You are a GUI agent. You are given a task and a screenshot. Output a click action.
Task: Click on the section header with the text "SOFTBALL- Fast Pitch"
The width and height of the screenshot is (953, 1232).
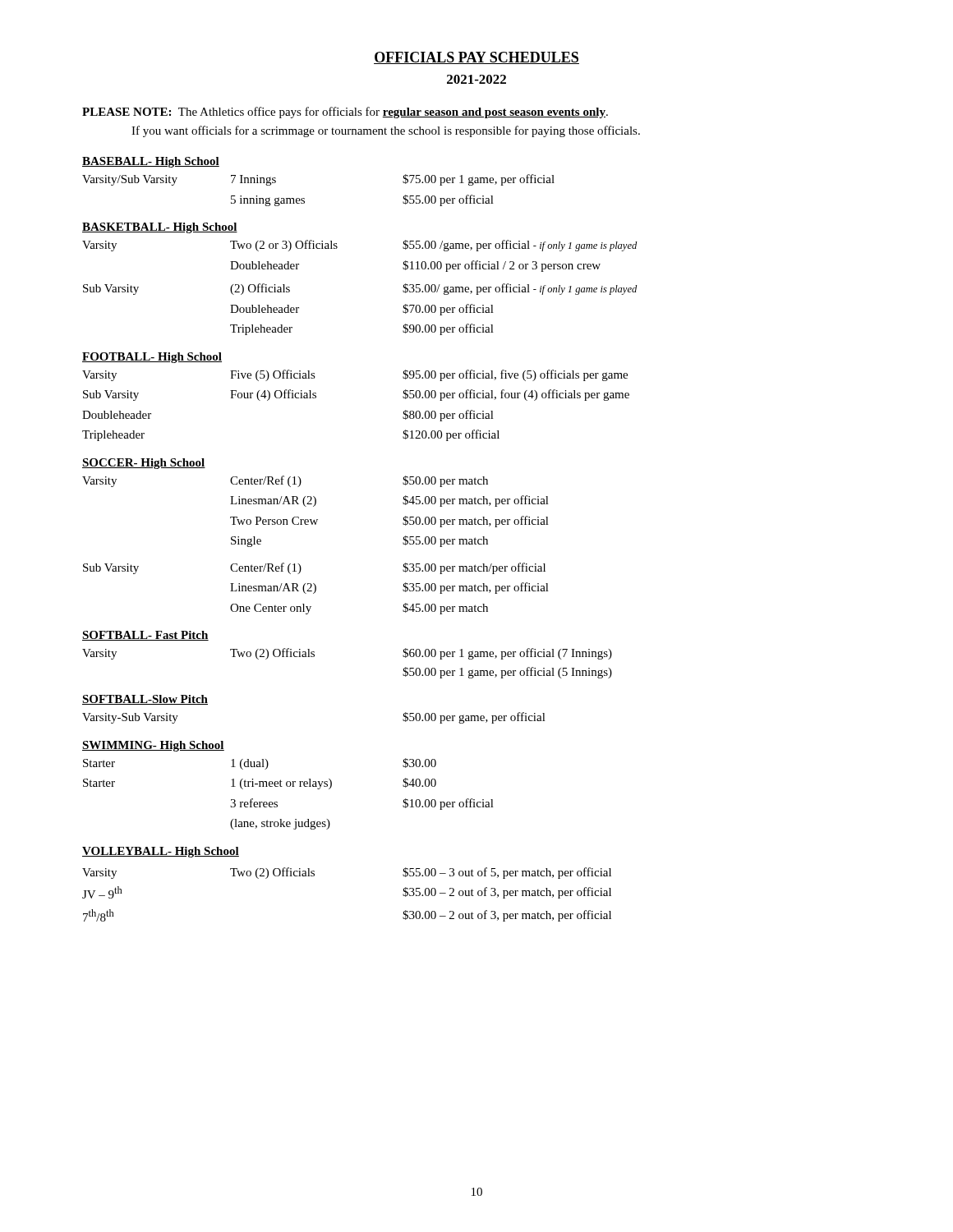145,635
